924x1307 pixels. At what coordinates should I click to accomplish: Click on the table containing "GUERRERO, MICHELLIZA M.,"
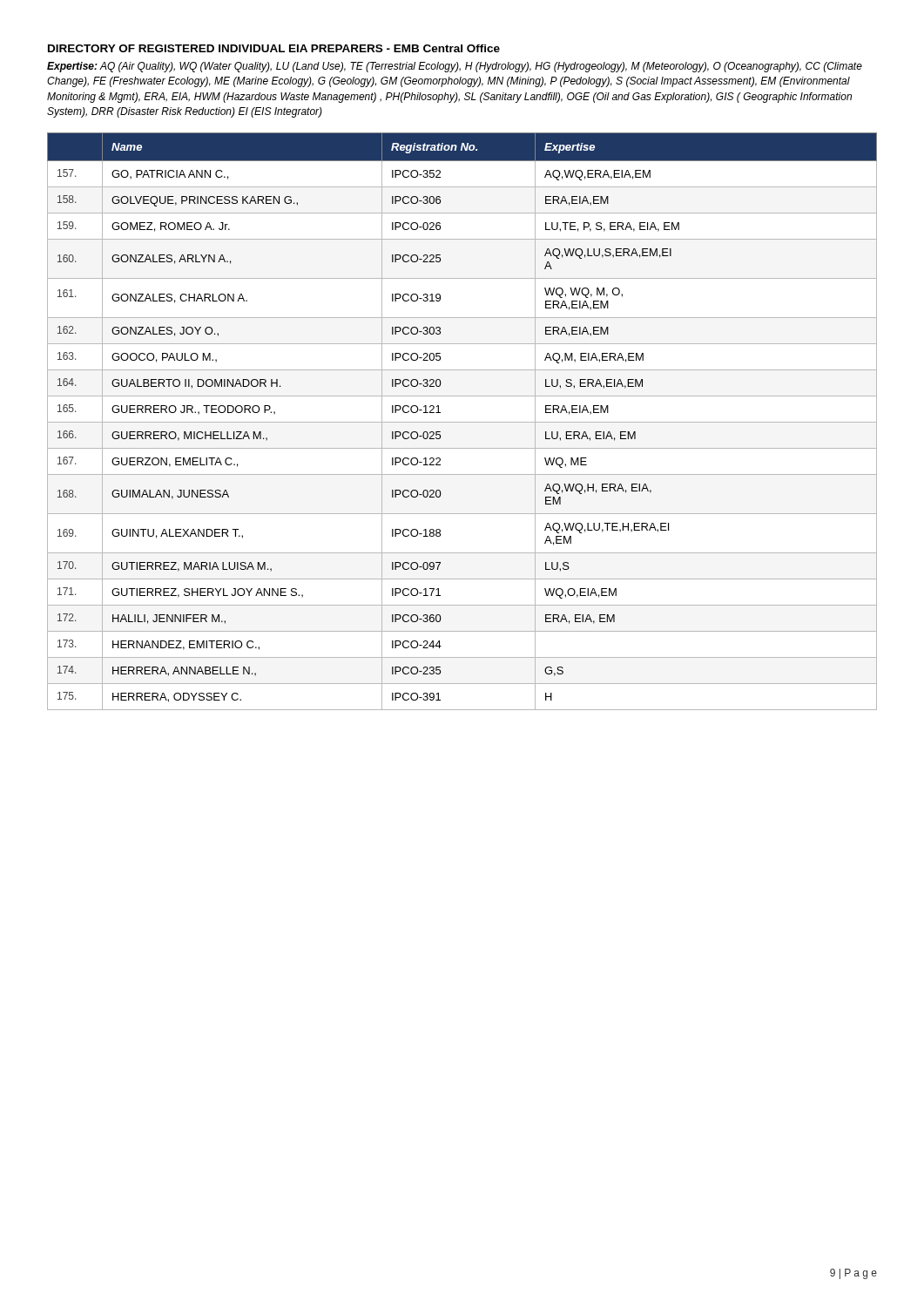(x=462, y=421)
